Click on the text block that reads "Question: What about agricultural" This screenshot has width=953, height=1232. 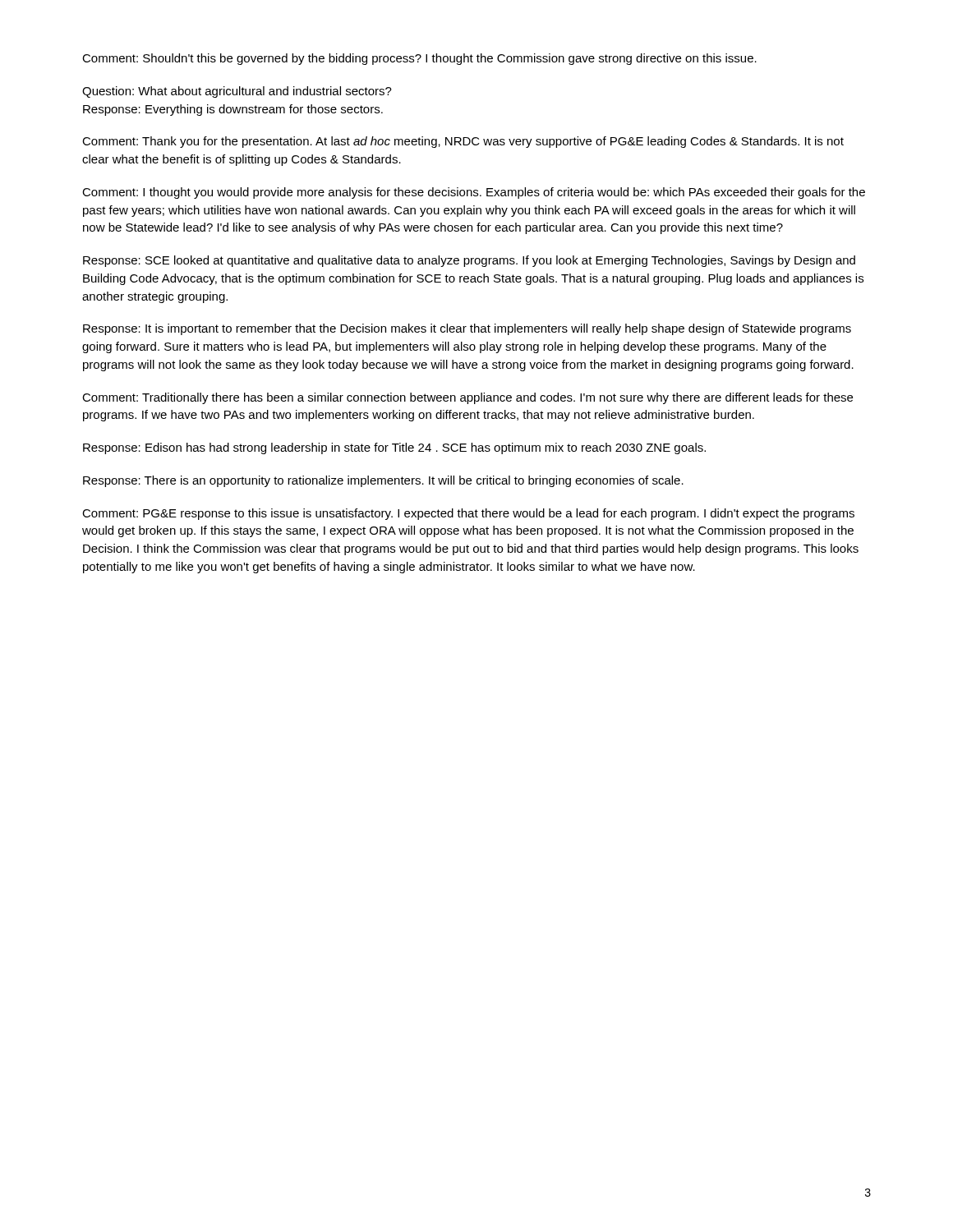(x=237, y=99)
